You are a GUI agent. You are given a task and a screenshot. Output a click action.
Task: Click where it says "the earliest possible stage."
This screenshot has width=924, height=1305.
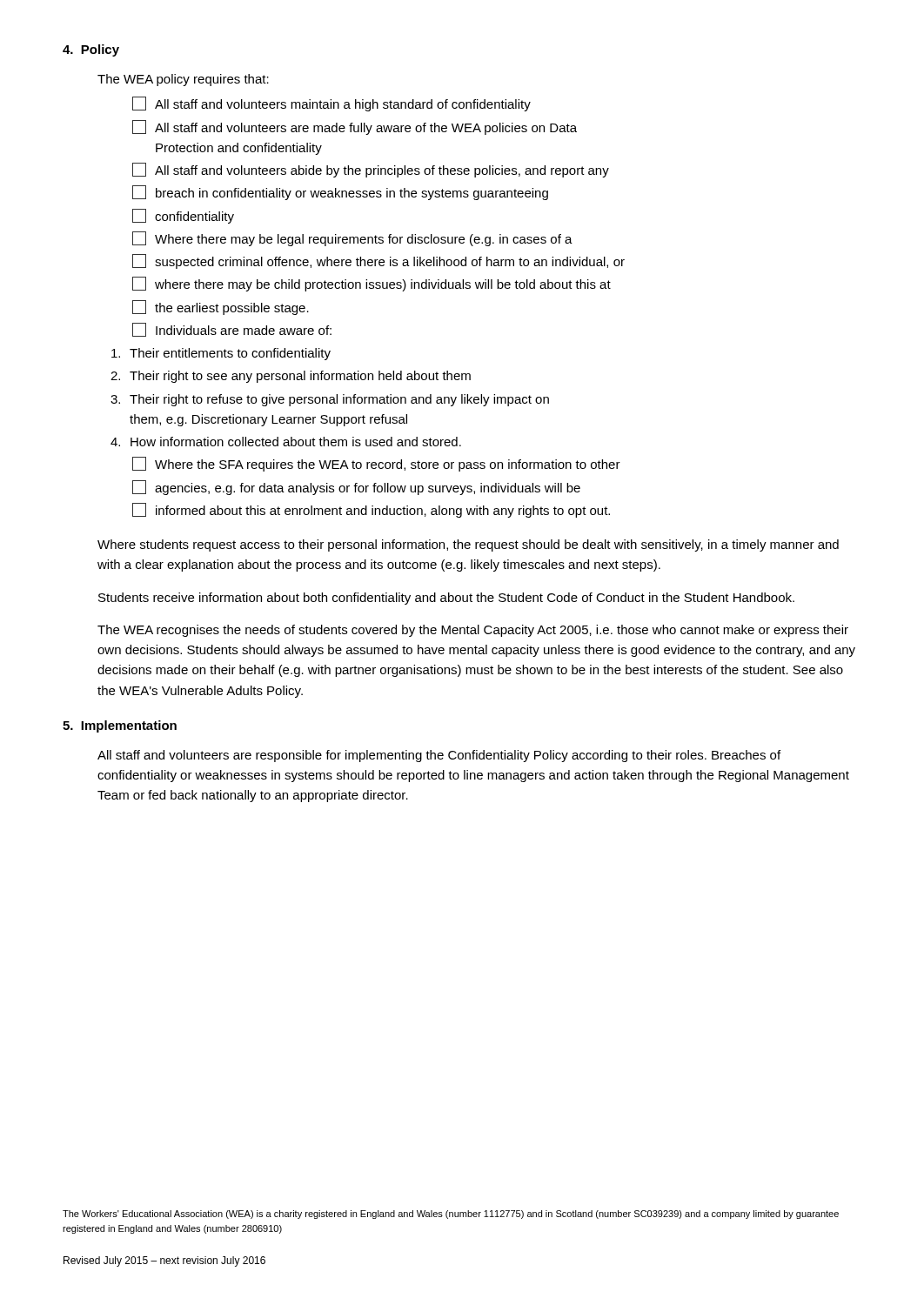[221, 307]
